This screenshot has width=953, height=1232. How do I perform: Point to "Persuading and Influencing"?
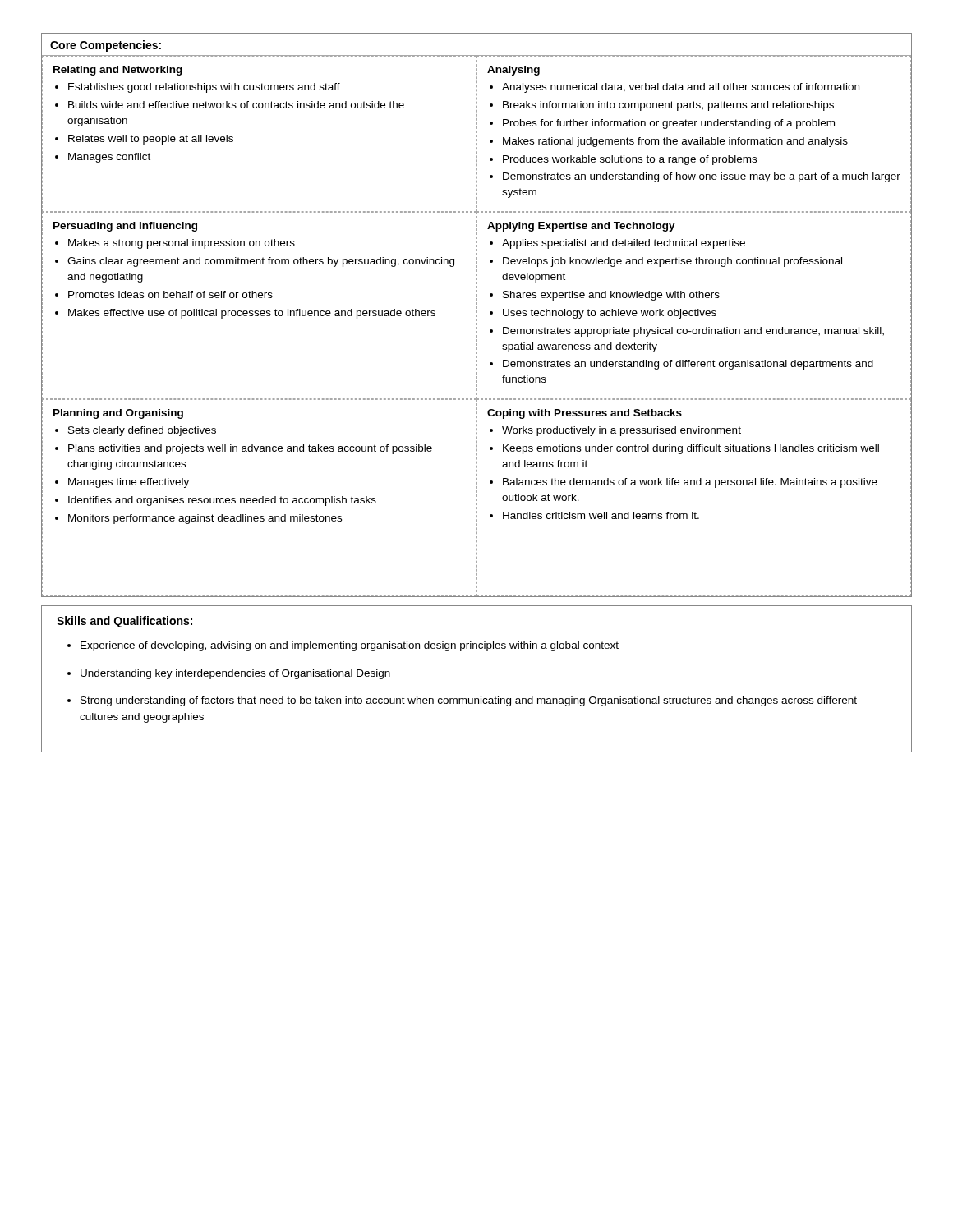[x=125, y=226]
